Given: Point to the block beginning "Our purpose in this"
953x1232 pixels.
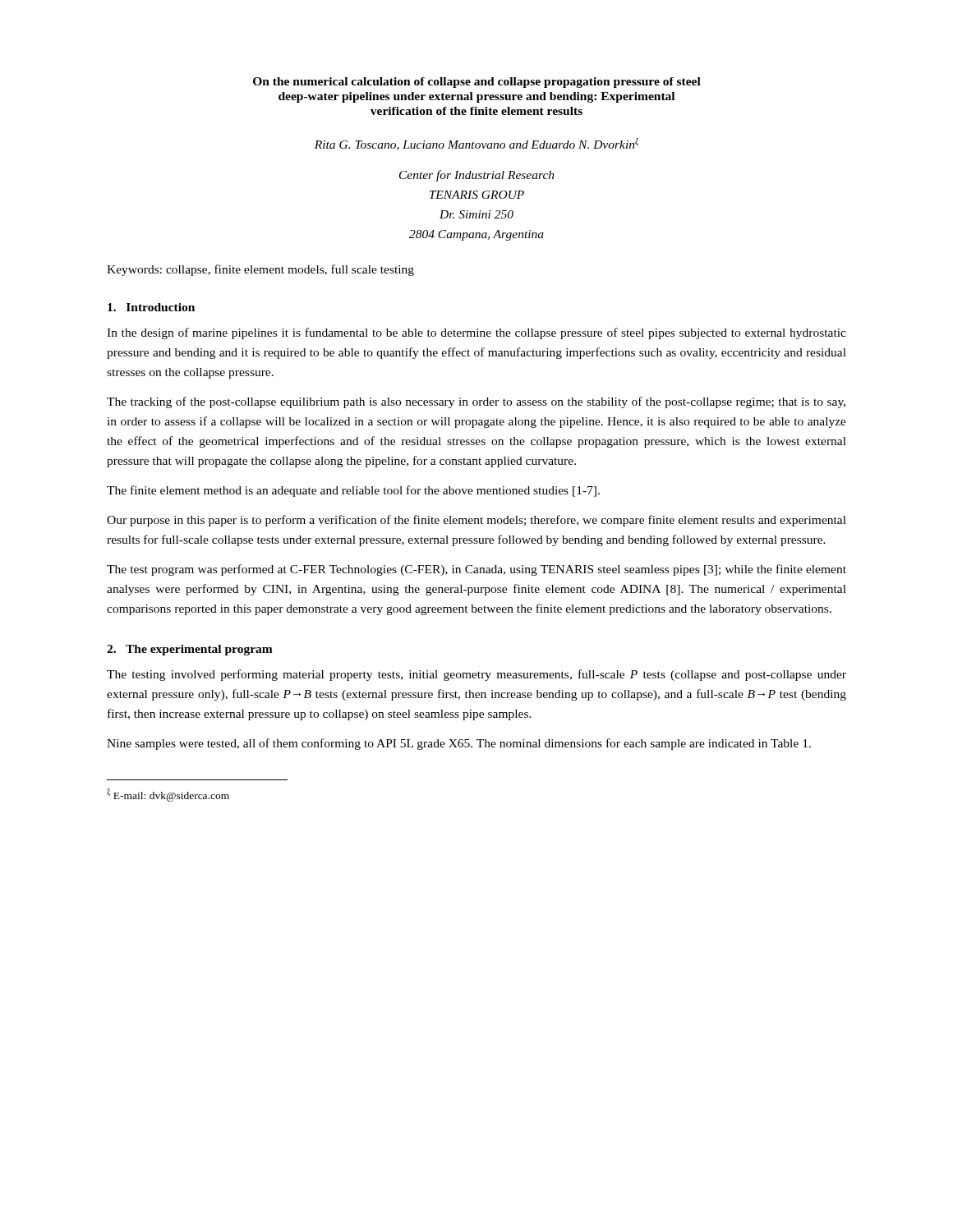Looking at the screenshot, I should point(476,530).
